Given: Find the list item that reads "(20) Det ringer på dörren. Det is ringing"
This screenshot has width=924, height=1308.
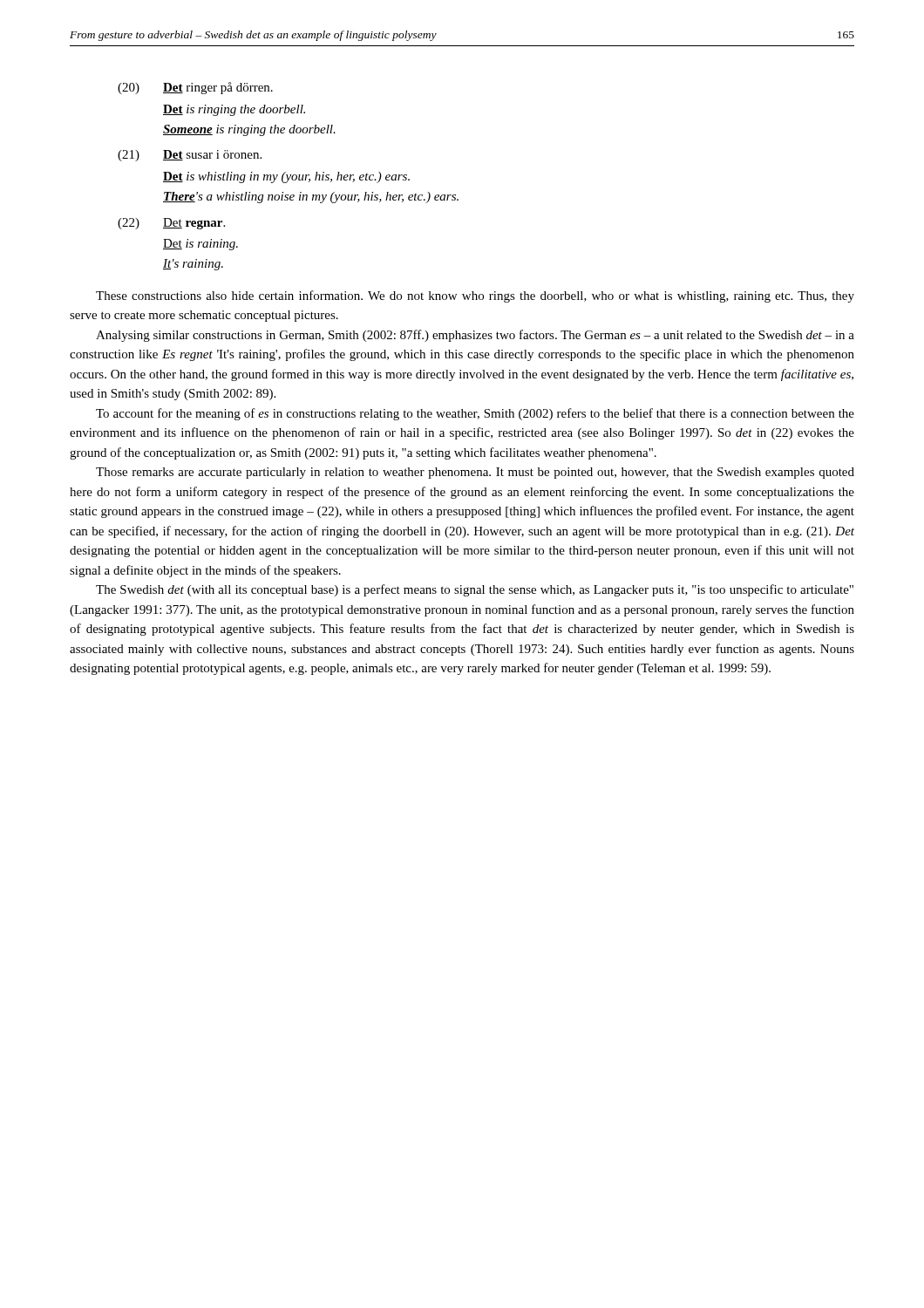Looking at the screenshot, I should coord(195,88).
